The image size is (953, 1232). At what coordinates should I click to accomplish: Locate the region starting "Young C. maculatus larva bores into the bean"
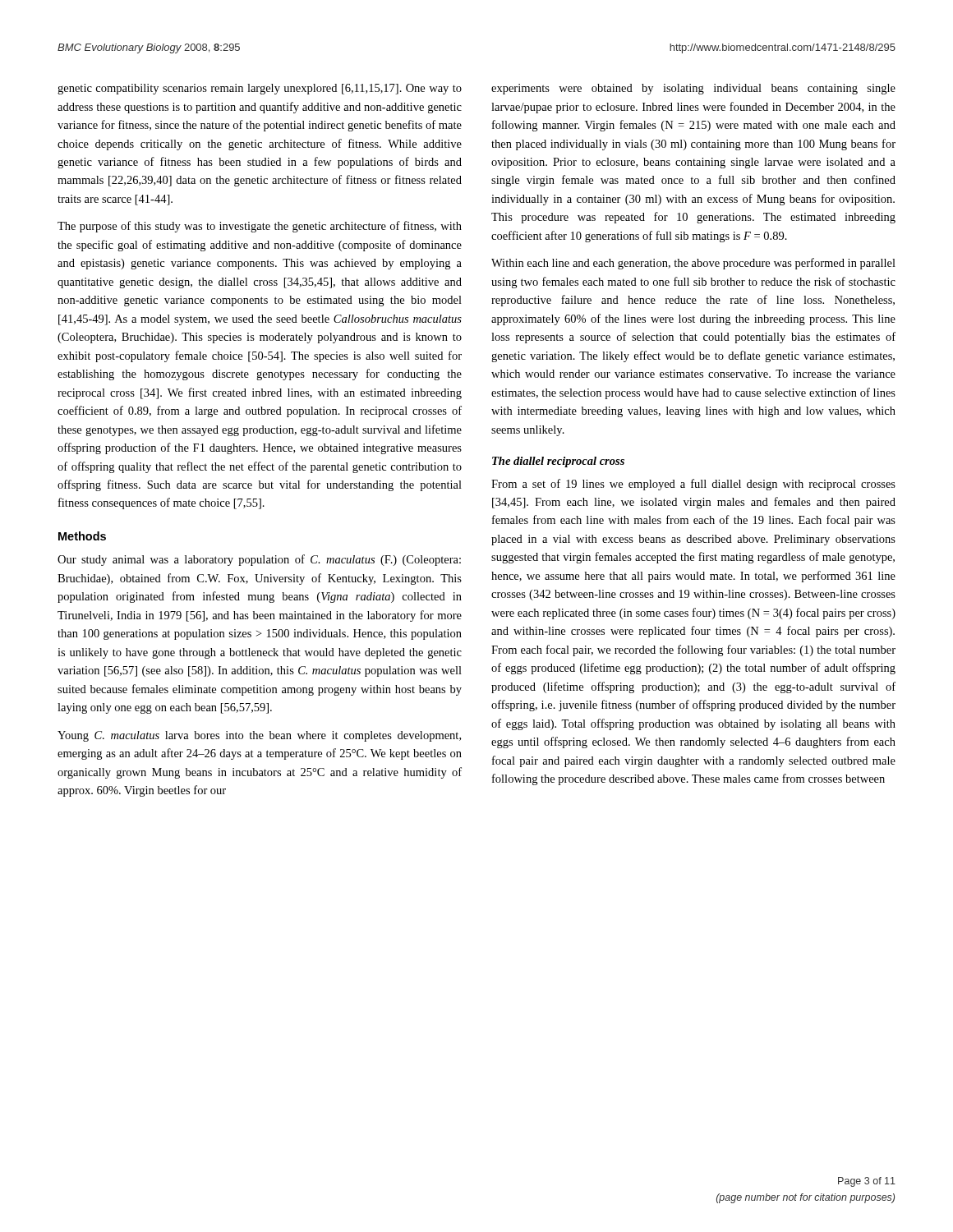coord(260,763)
